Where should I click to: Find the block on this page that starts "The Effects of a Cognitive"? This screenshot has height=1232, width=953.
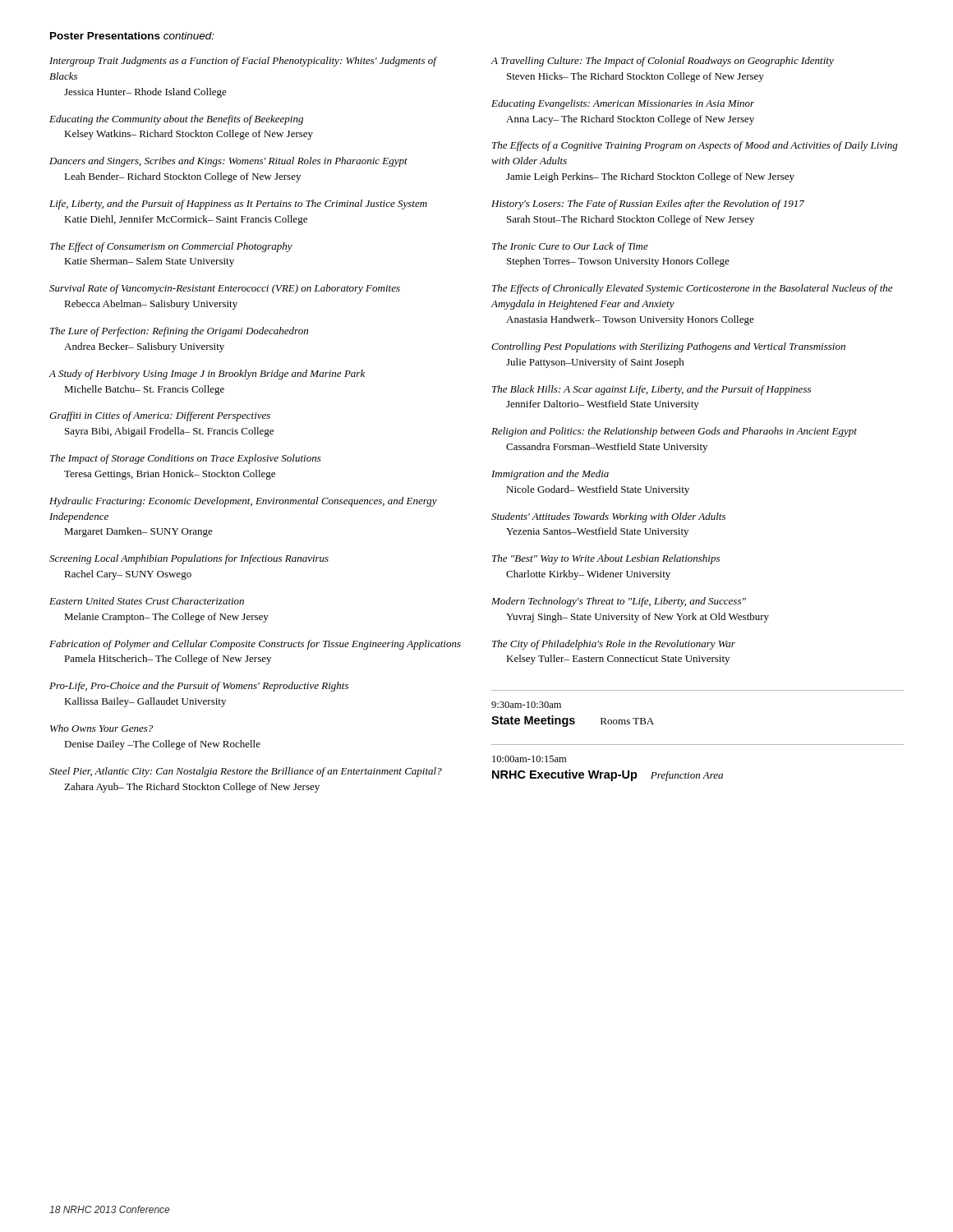(x=695, y=146)
